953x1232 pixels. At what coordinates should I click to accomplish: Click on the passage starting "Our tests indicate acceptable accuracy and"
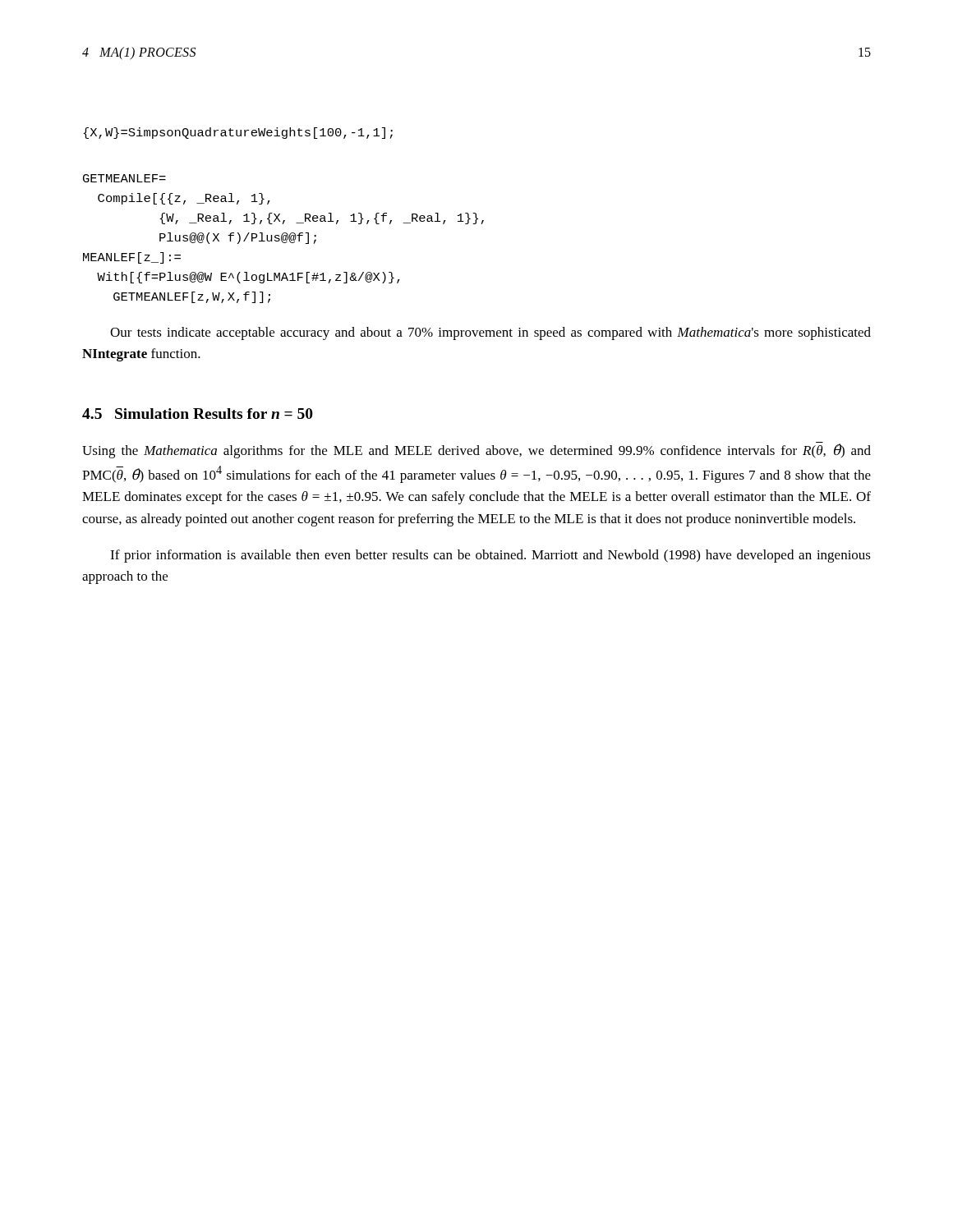point(476,344)
